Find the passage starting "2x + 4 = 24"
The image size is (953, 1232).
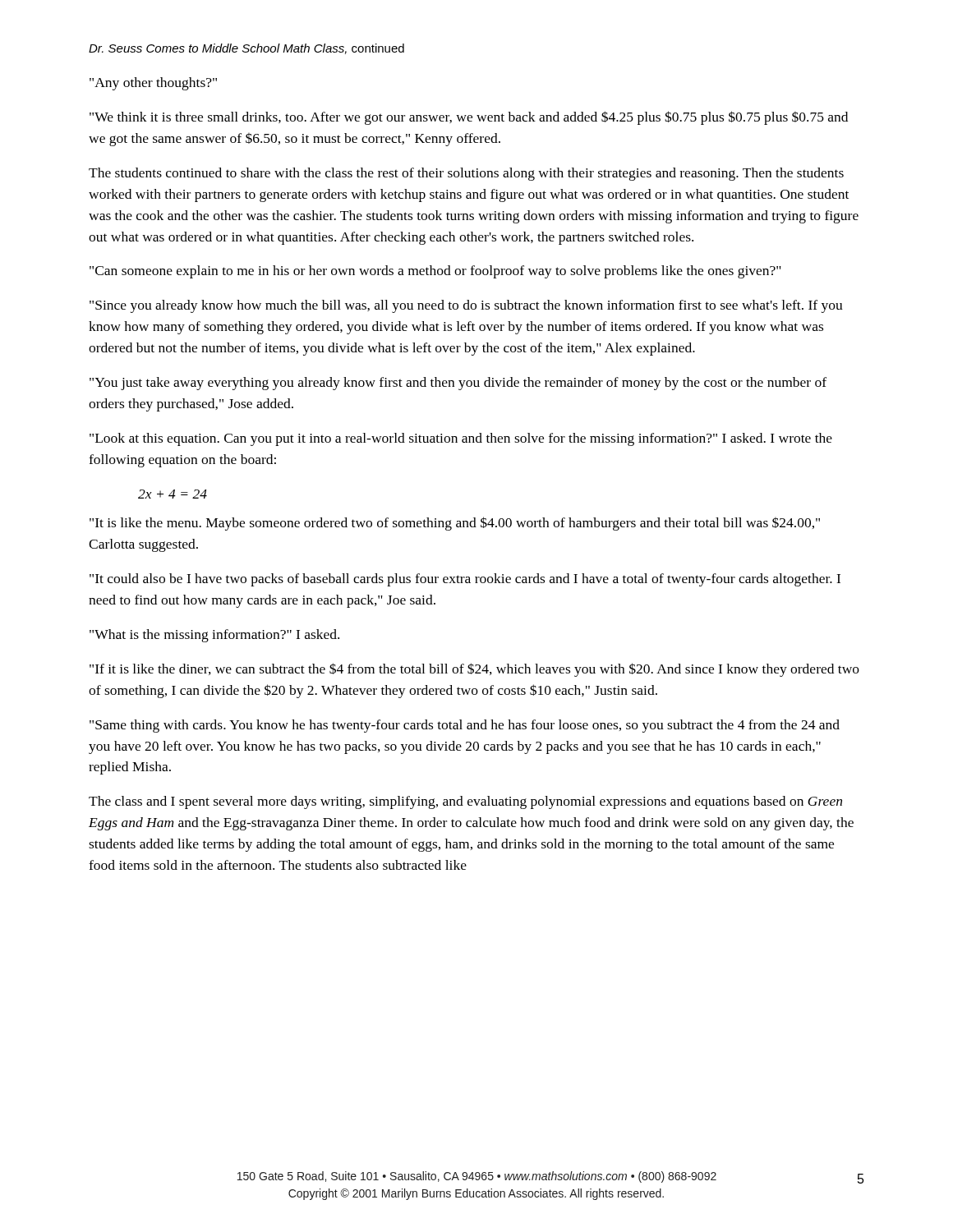(x=172, y=493)
